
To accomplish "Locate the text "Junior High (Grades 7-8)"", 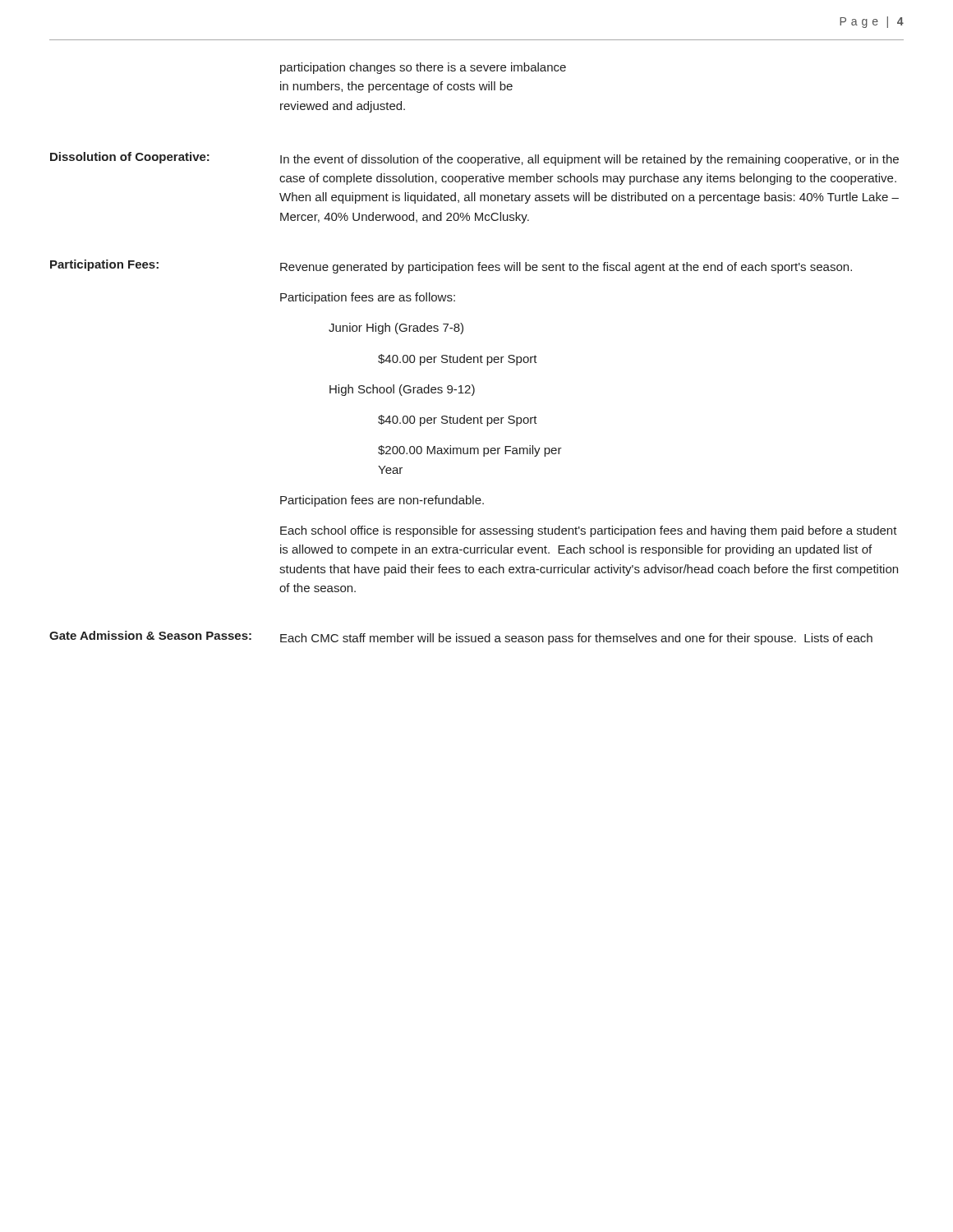I will [396, 328].
